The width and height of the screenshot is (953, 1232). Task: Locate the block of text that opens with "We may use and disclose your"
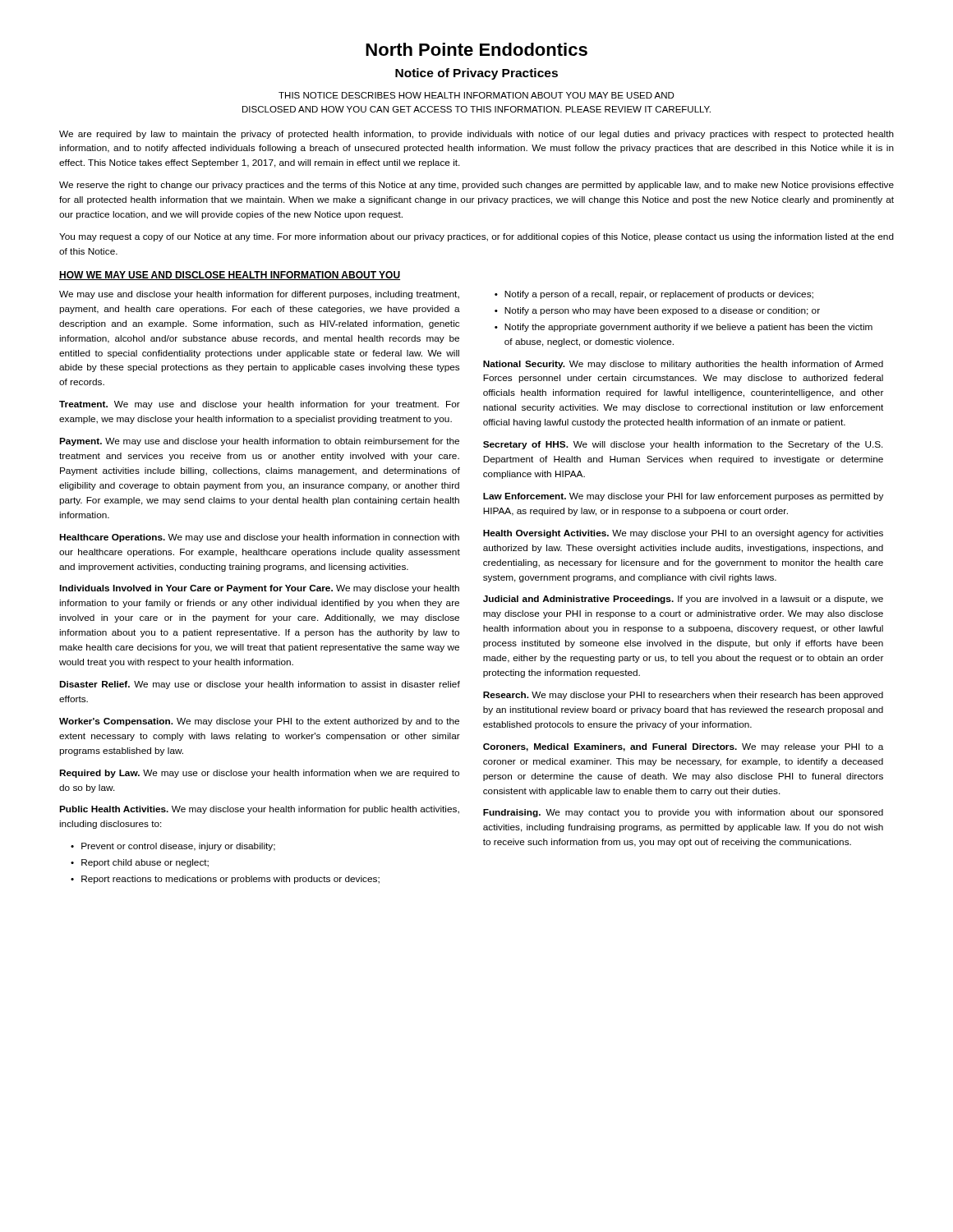pyautogui.click(x=260, y=338)
